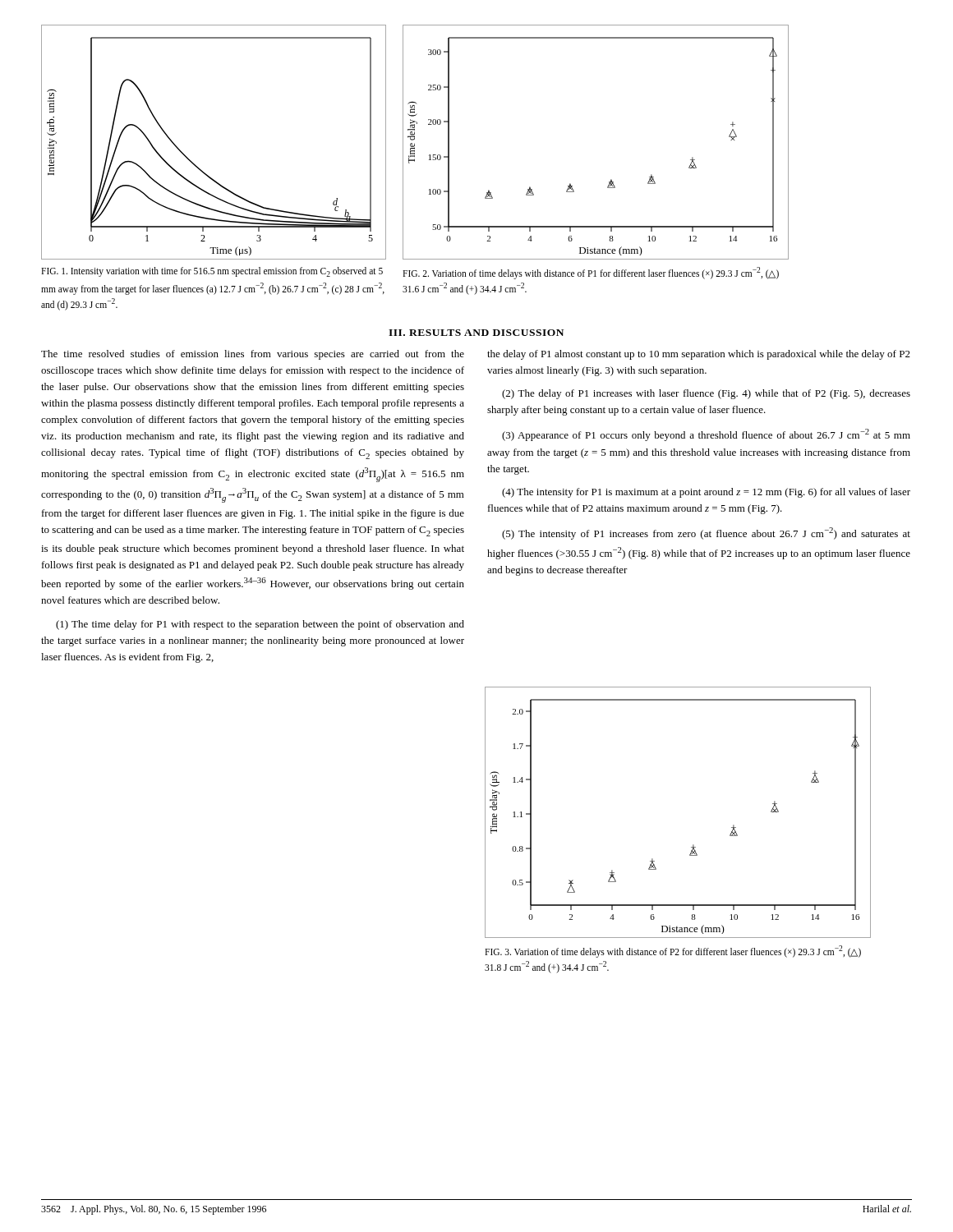Find "III. RESULTS AND DISCUSSION" on this page
The image size is (953, 1232).
pos(476,332)
